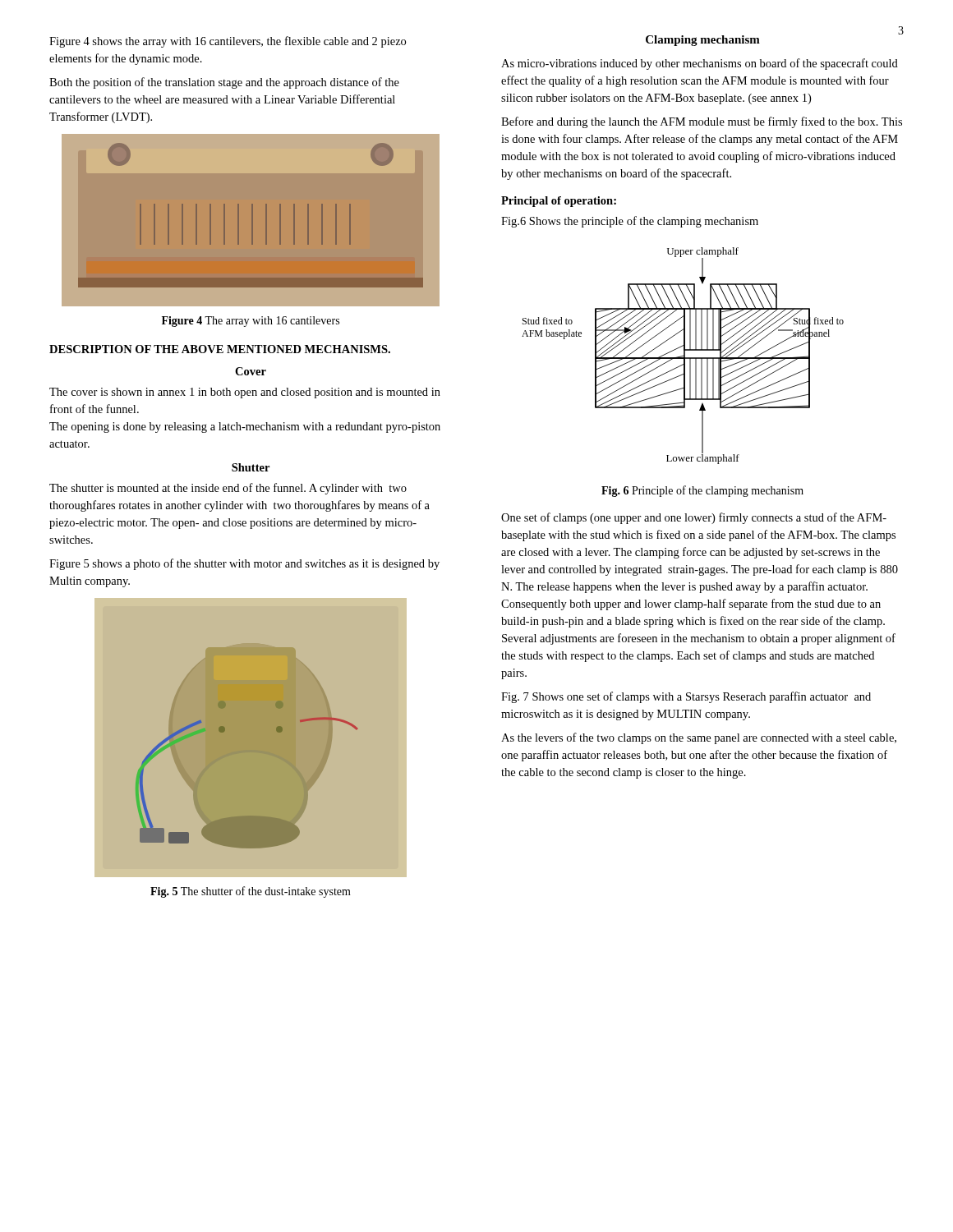Locate the text block containing "One set of clamps"
Image resolution: width=953 pixels, height=1232 pixels.
click(702, 596)
